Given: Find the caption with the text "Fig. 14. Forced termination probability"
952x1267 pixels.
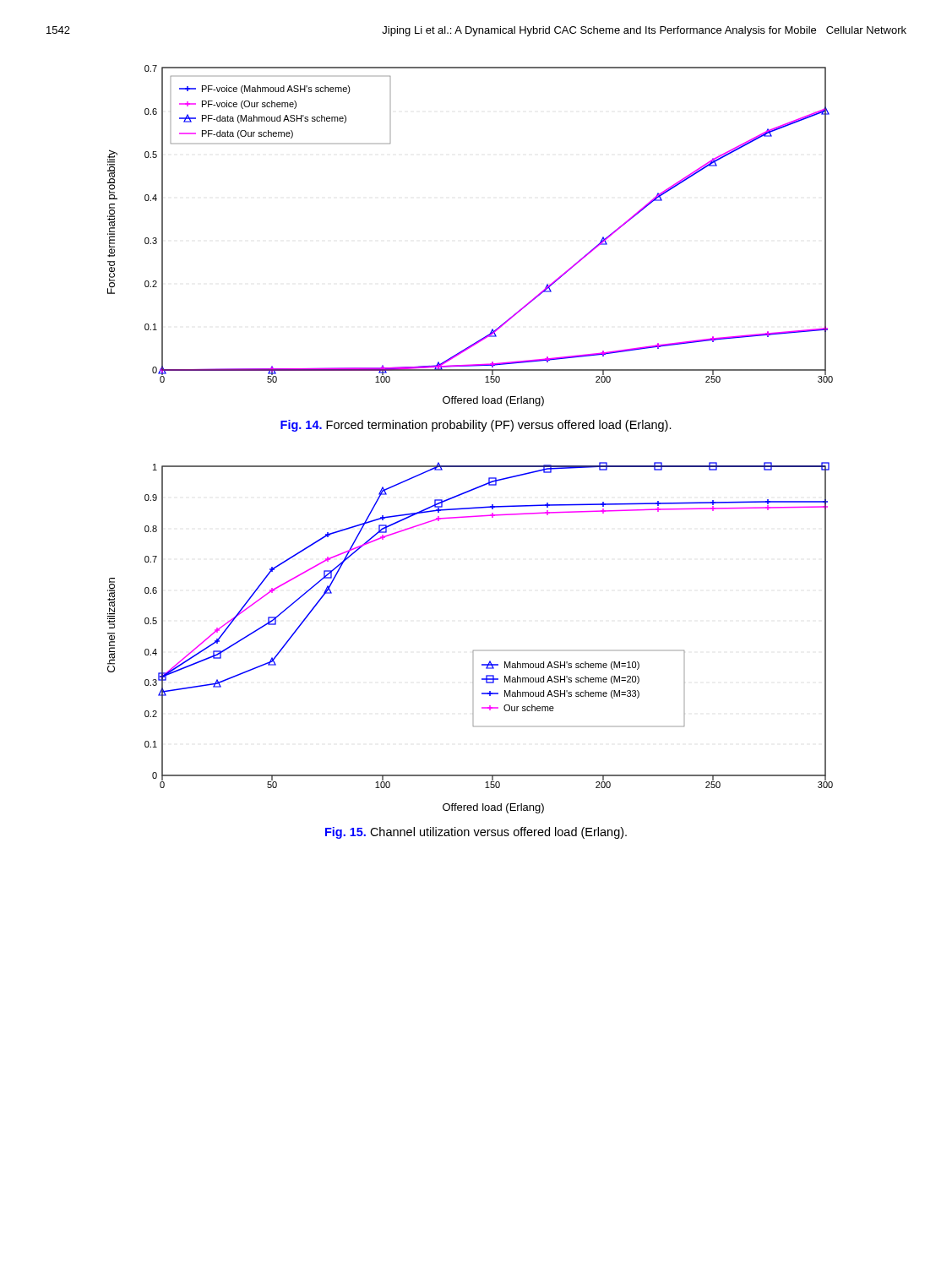Looking at the screenshot, I should tap(476, 425).
